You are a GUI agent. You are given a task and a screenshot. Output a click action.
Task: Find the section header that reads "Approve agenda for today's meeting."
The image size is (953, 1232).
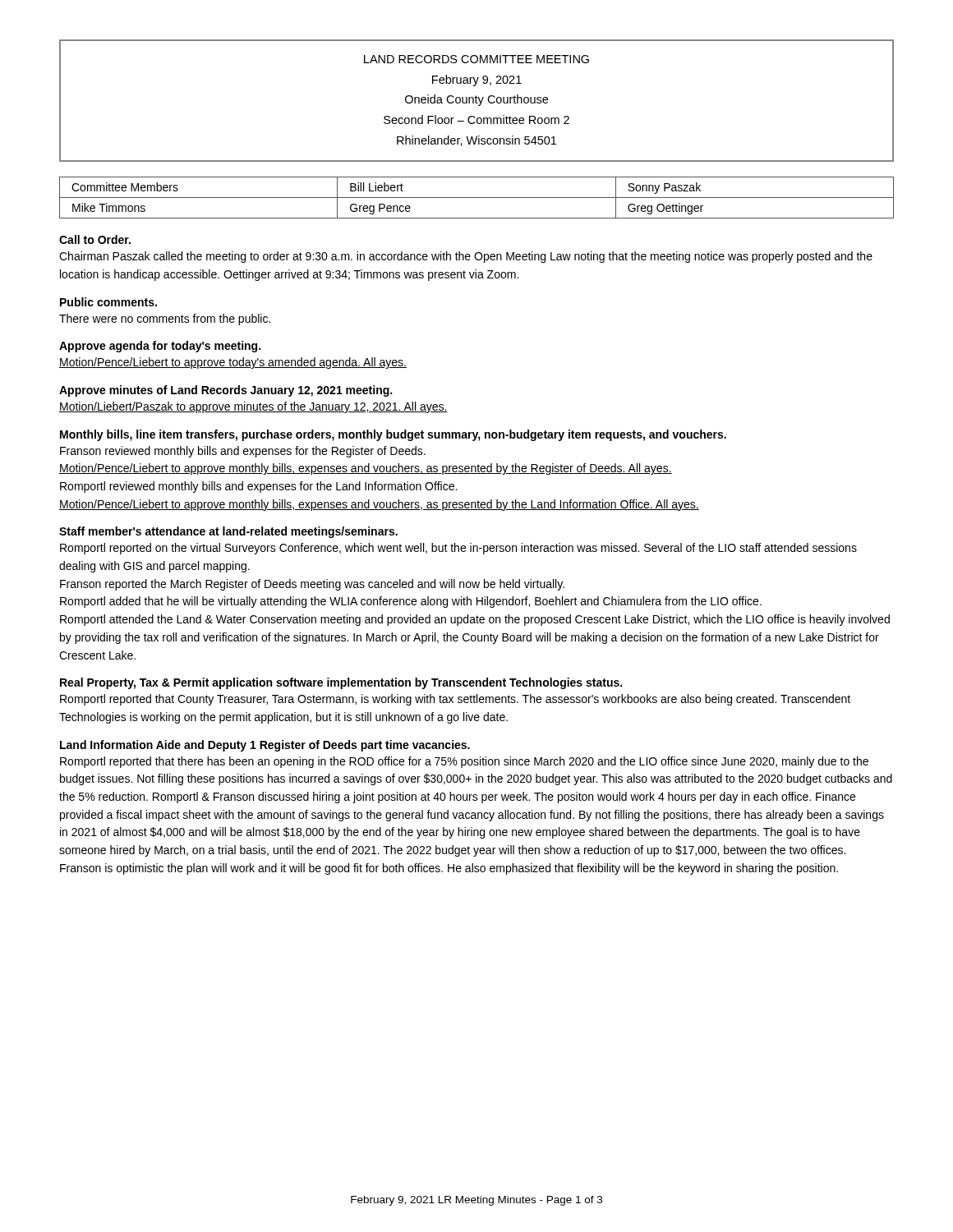[x=160, y=346]
